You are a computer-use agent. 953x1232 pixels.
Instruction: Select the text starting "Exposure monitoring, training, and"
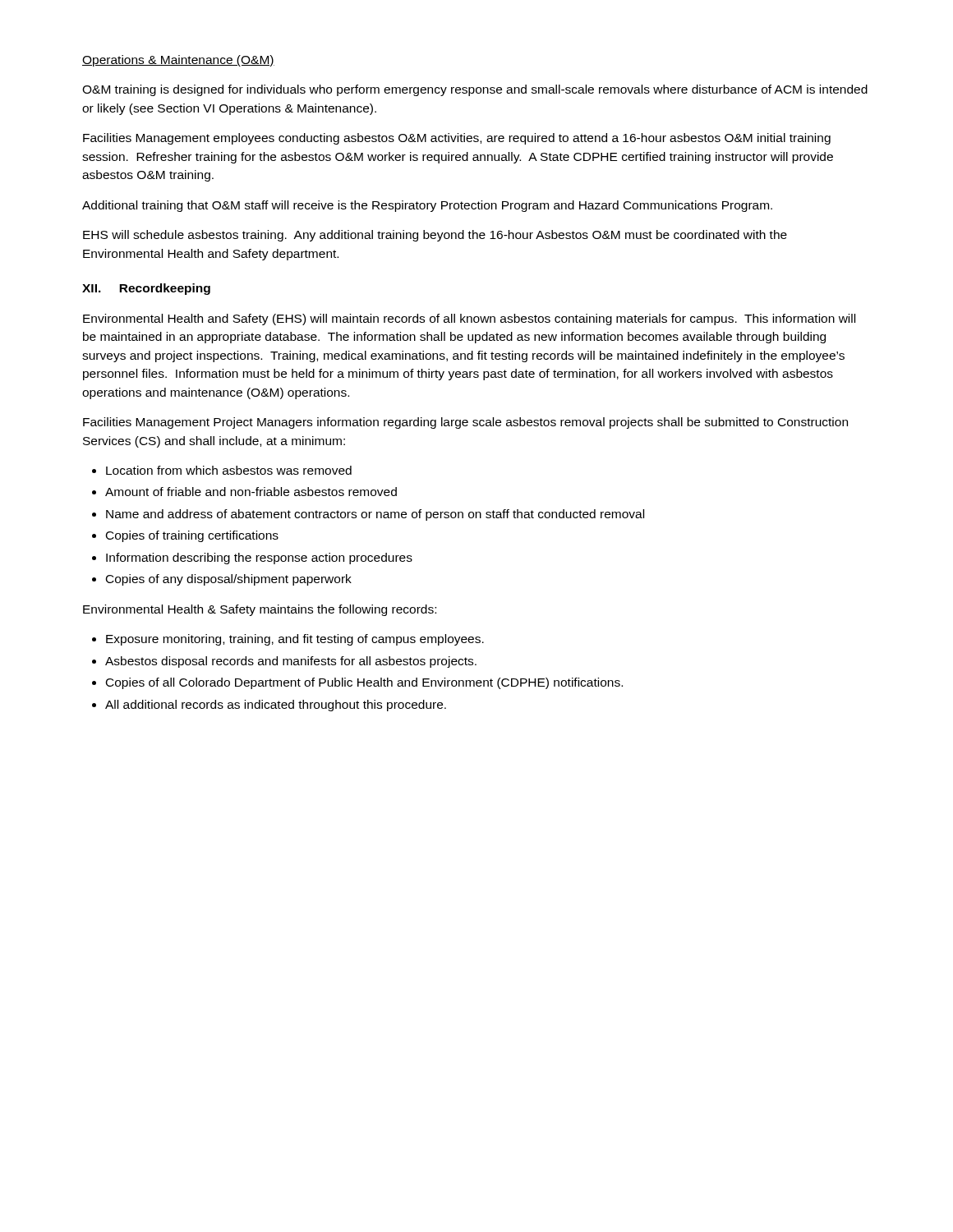click(488, 639)
